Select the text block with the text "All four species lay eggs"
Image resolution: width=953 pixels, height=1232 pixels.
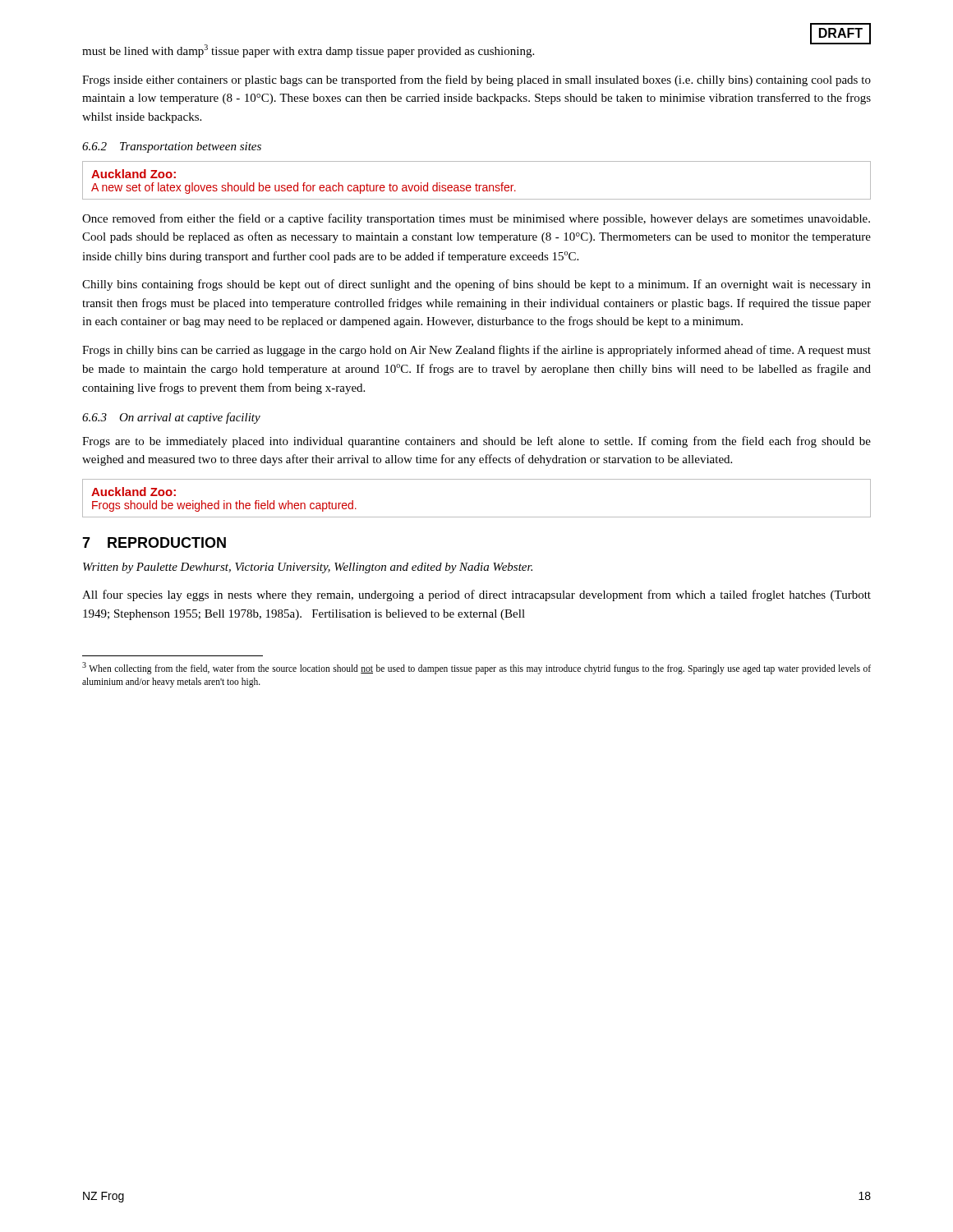[476, 604]
